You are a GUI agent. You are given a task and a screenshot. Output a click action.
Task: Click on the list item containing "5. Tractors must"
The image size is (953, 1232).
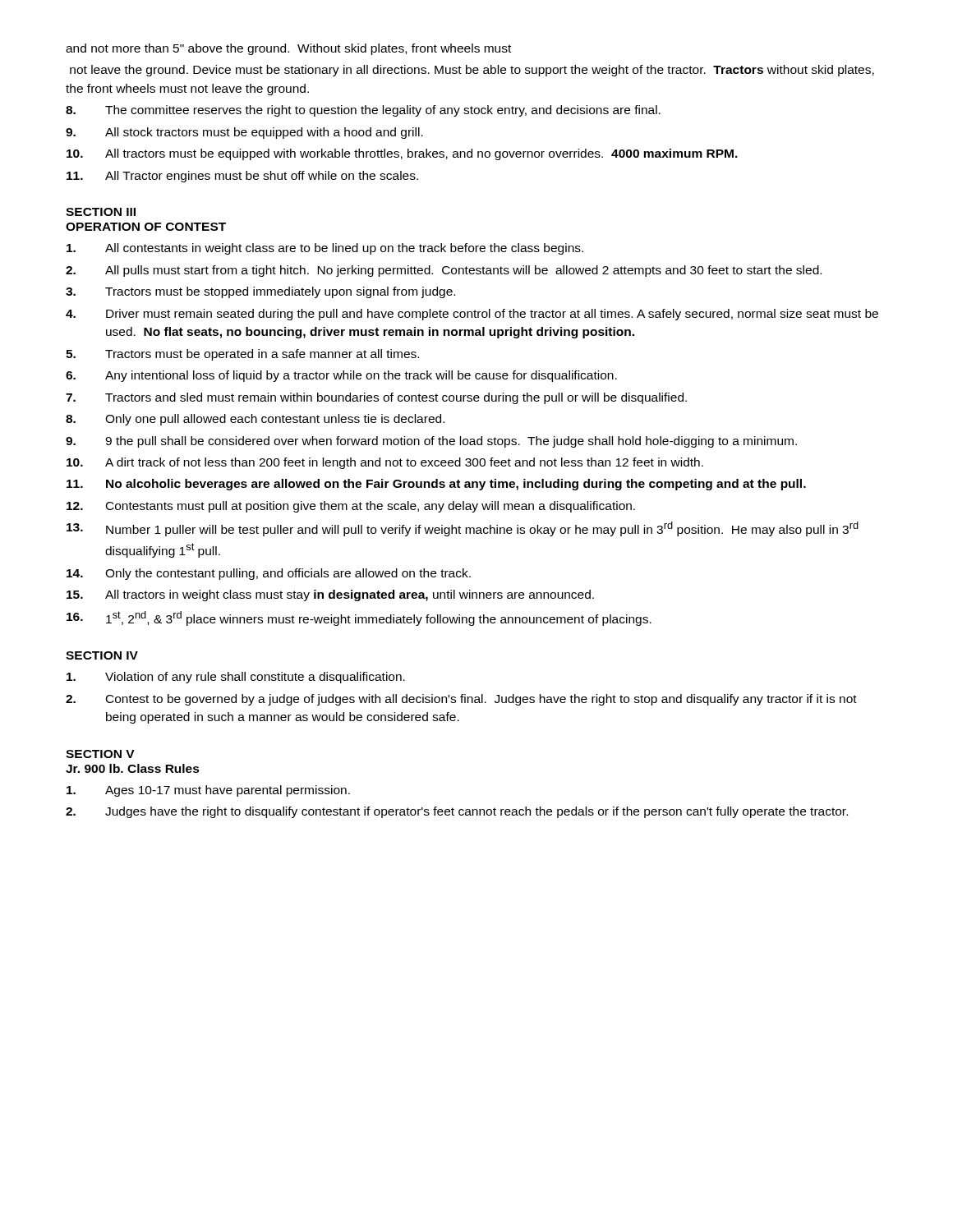[x=242, y=355]
